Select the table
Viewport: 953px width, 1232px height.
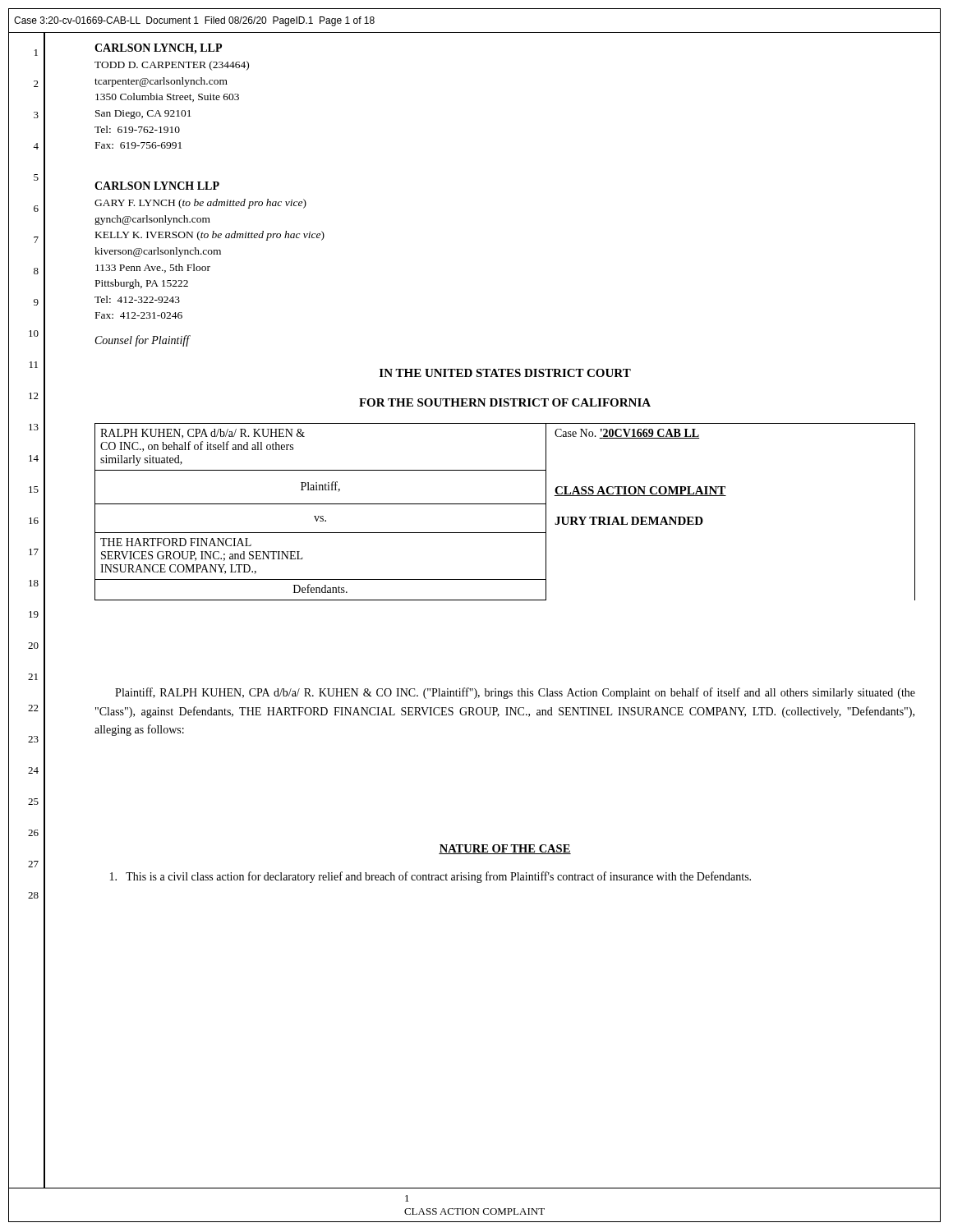click(x=505, y=510)
